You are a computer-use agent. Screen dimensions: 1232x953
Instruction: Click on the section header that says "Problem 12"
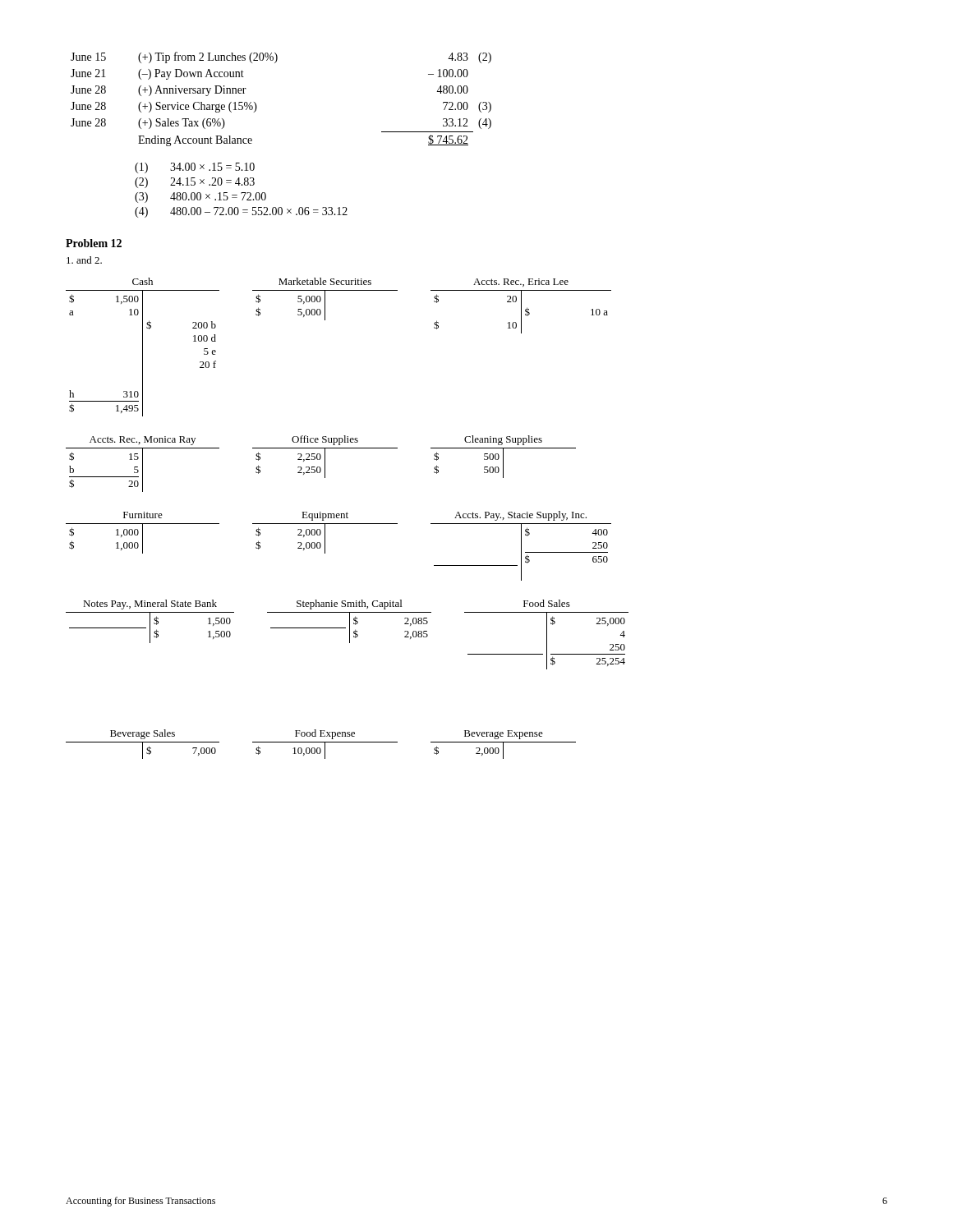(x=94, y=244)
